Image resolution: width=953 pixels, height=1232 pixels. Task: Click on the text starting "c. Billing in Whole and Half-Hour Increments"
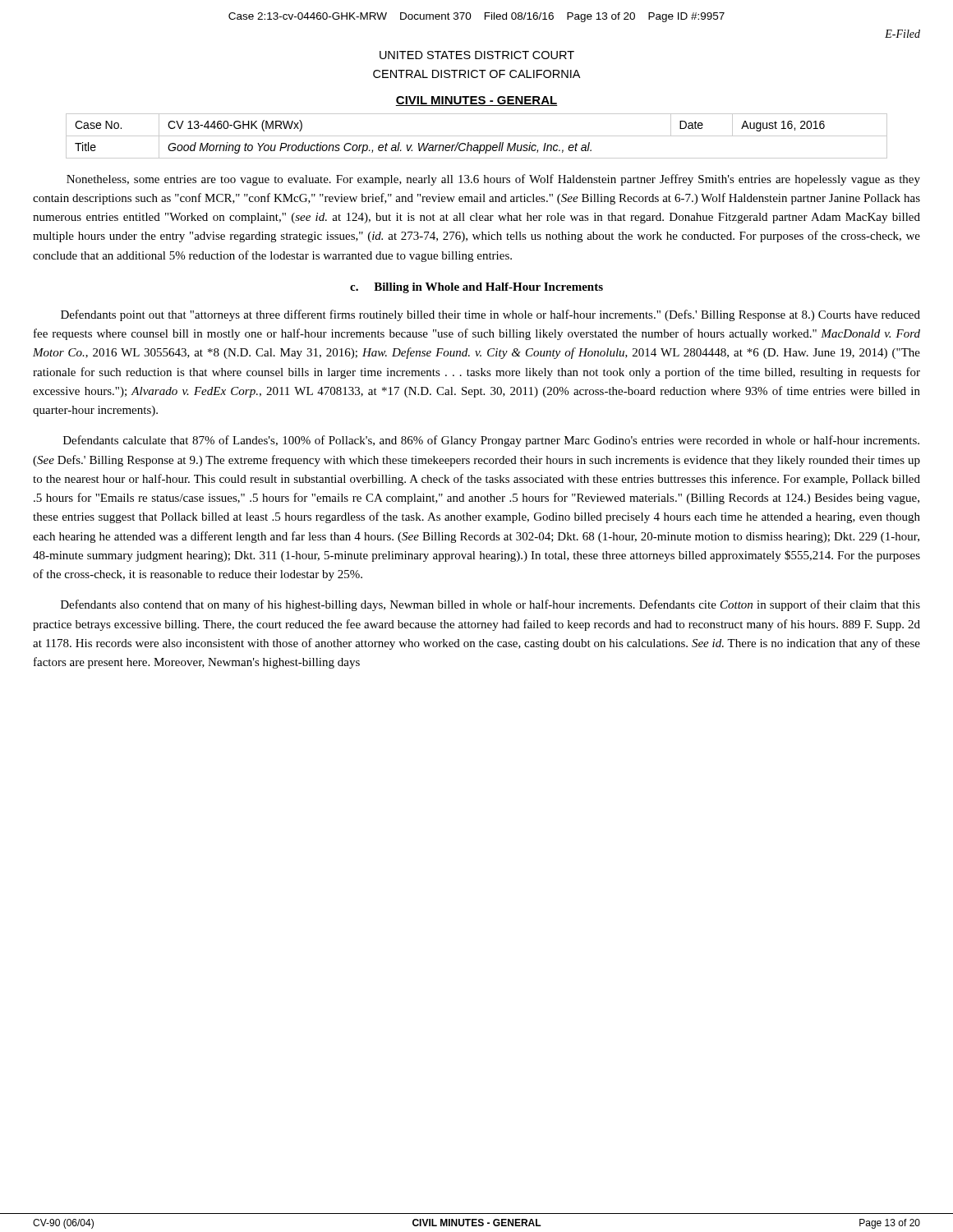tap(476, 287)
